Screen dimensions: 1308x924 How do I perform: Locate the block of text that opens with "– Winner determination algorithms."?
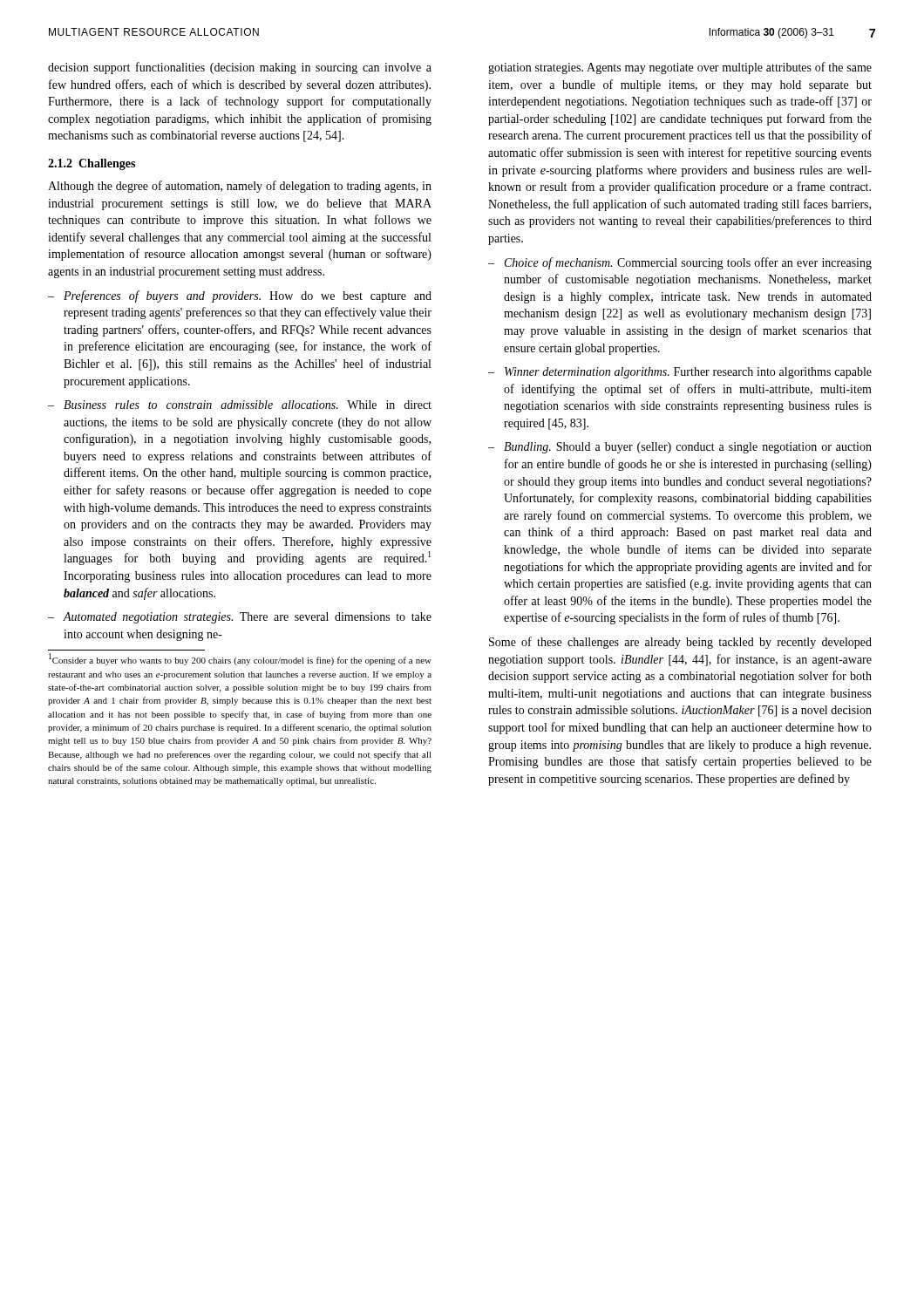680,398
